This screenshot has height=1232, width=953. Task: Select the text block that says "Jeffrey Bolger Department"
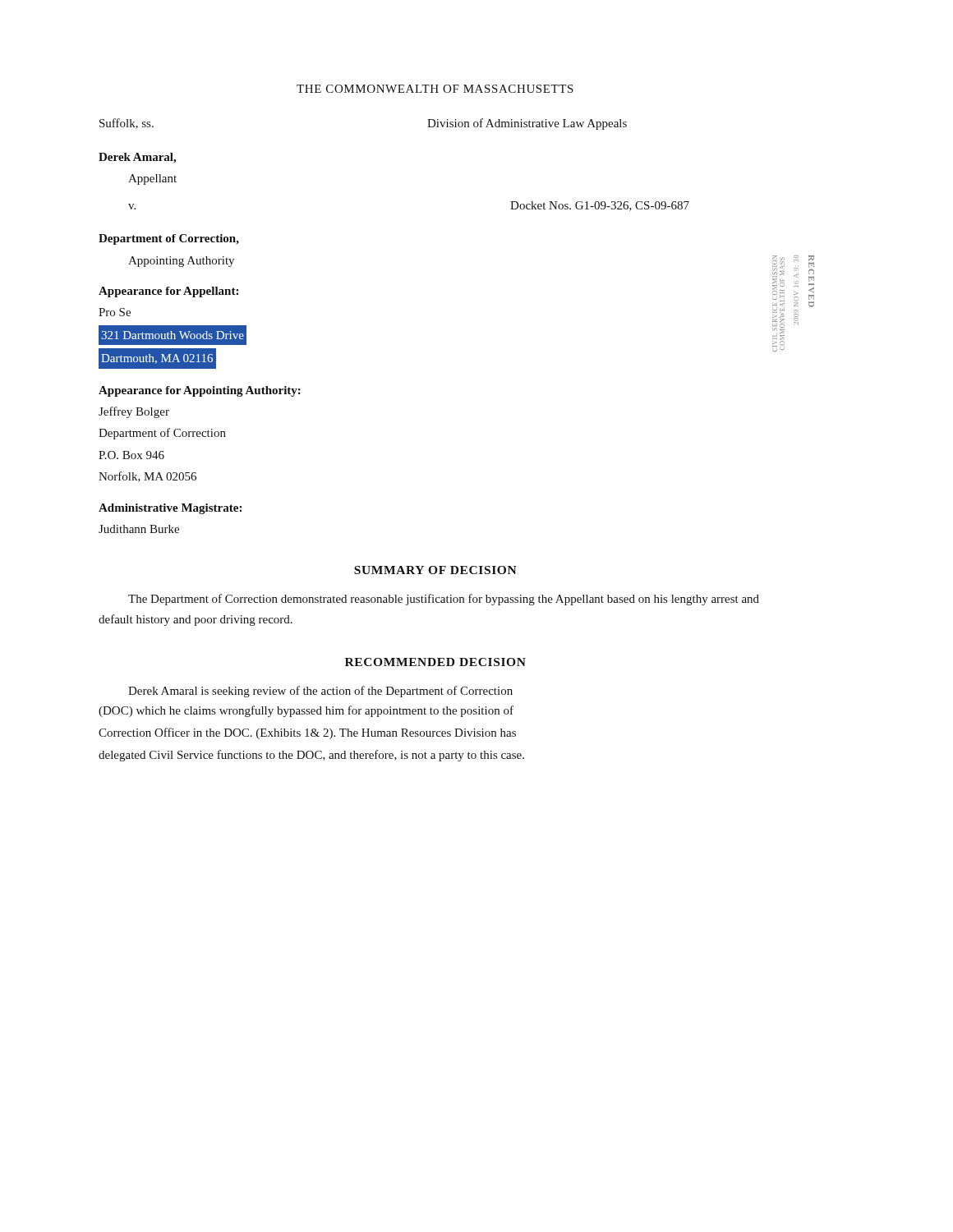134,412
